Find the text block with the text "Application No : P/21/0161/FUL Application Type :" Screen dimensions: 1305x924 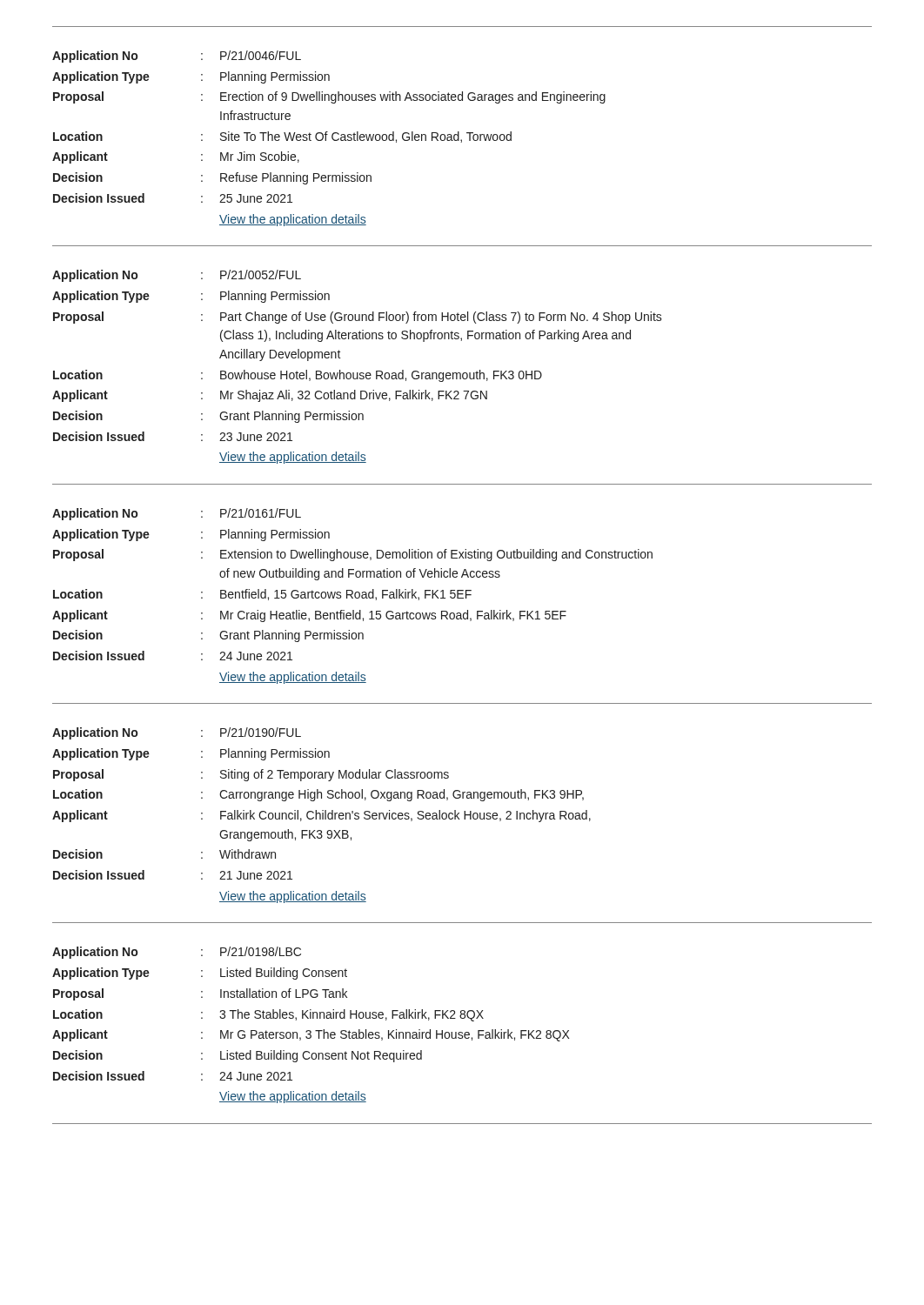(462, 596)
